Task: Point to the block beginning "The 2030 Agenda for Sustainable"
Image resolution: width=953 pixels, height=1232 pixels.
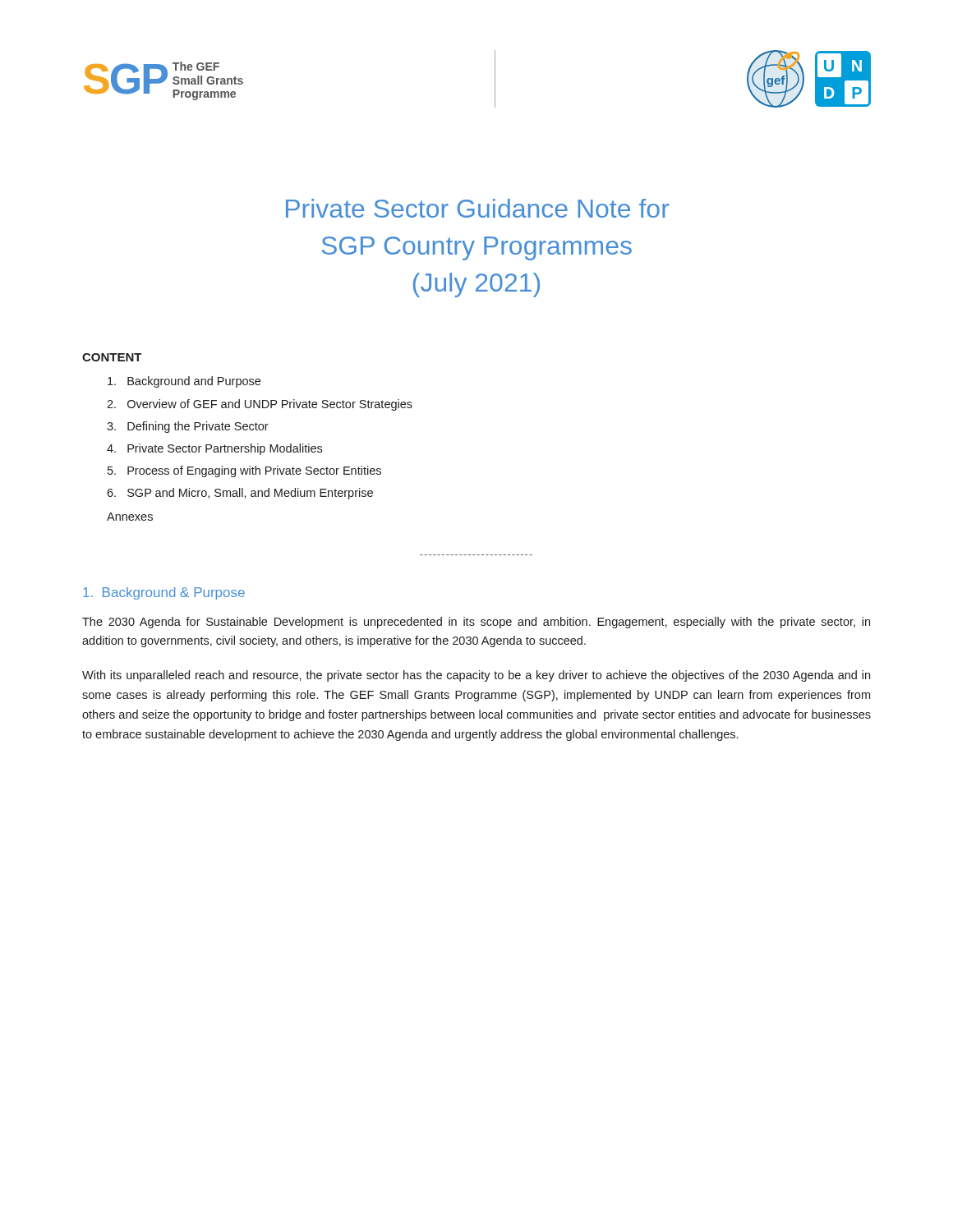Action: 476,631
